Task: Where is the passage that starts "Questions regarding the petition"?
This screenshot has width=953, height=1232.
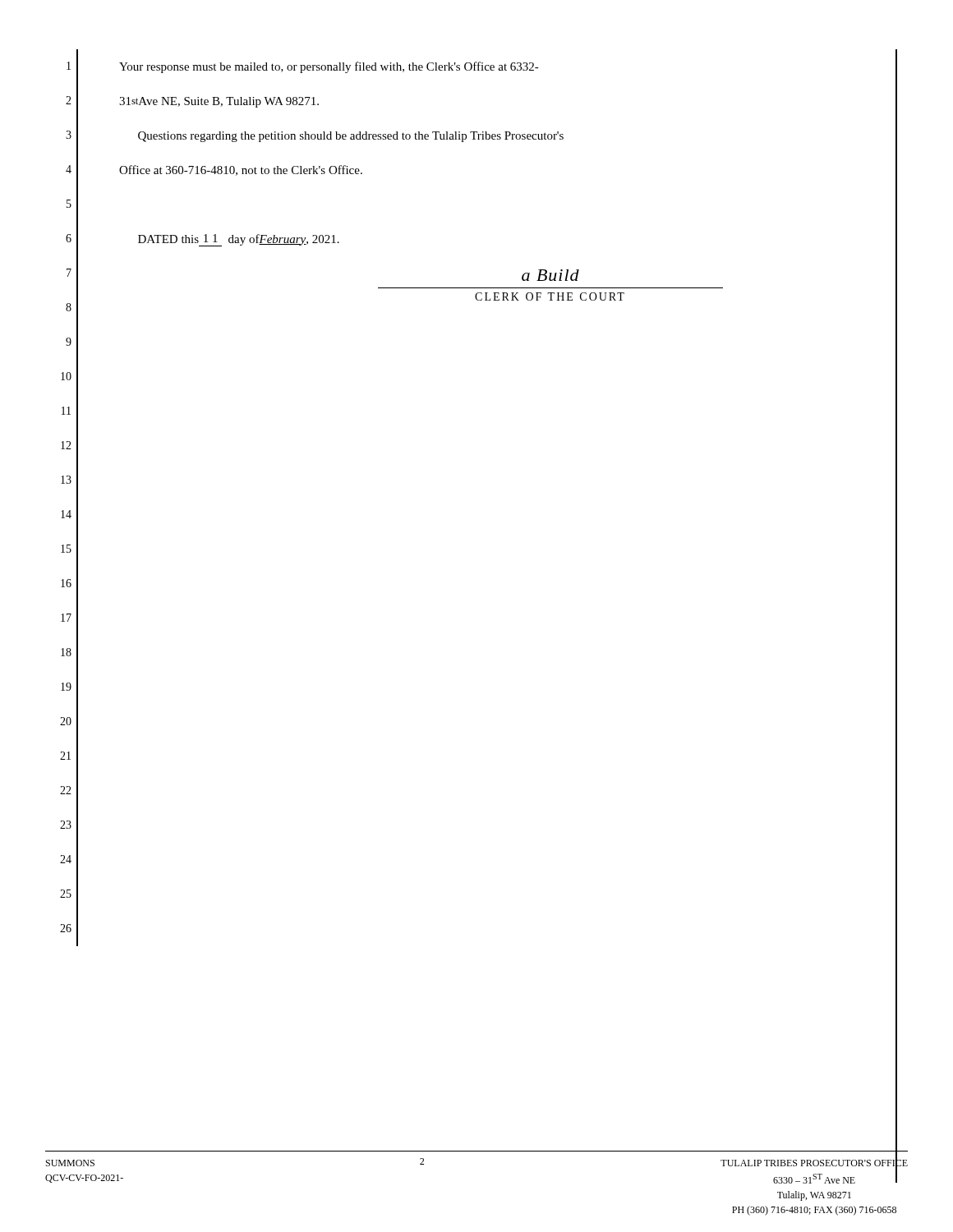Action: [351, 137]
